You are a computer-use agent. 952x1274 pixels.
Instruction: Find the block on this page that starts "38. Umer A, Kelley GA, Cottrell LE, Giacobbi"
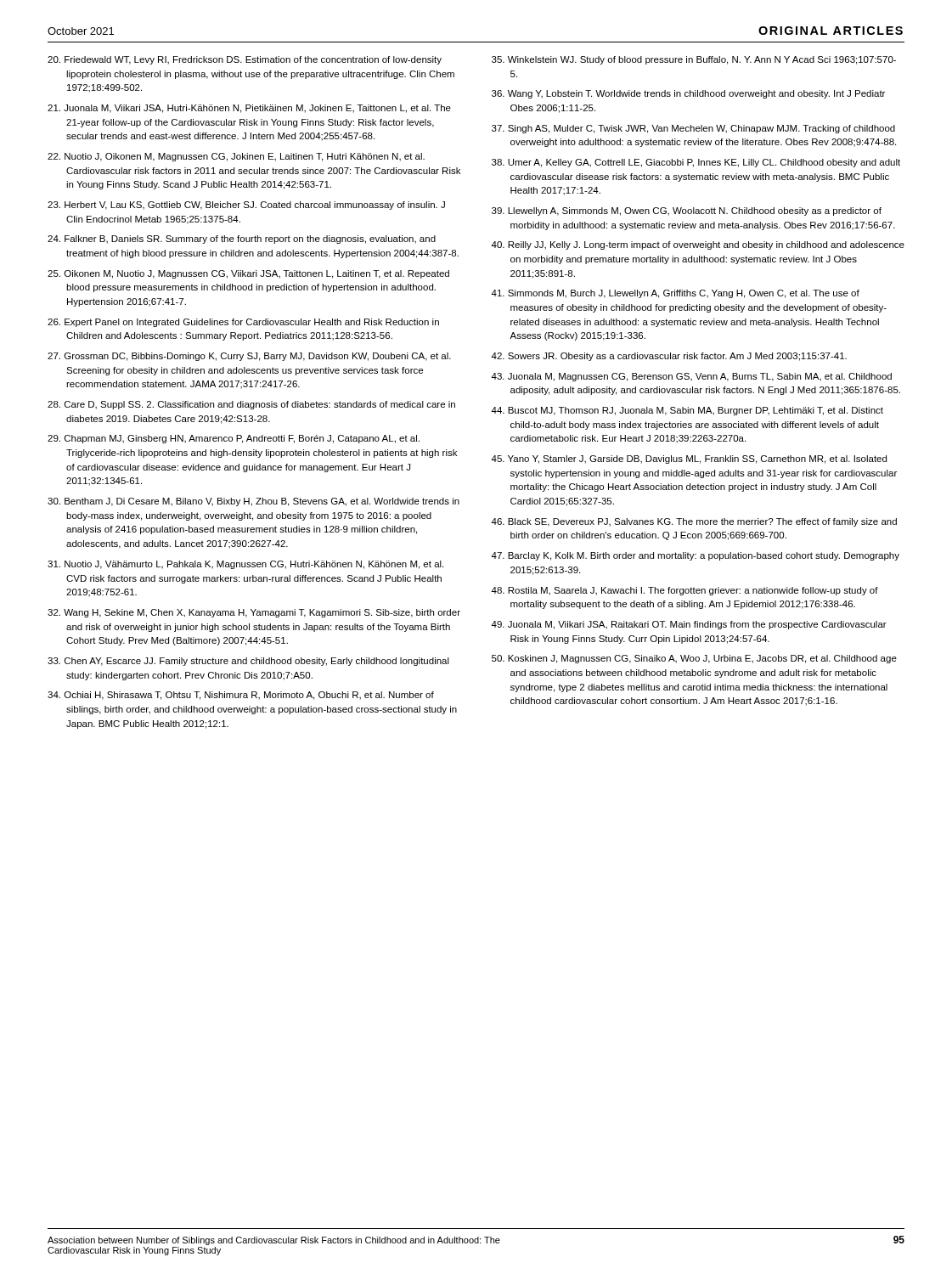tap(696, 176)
